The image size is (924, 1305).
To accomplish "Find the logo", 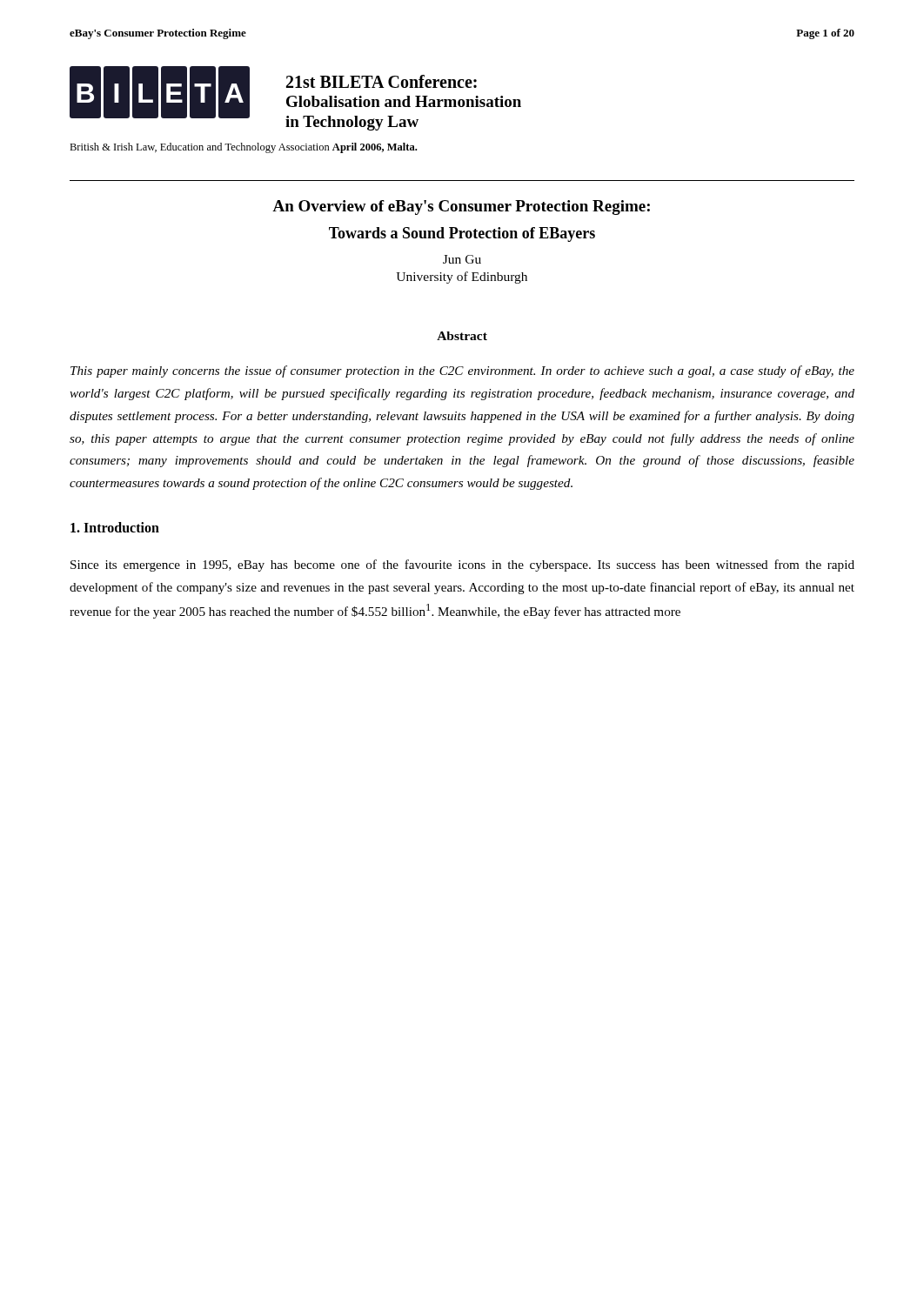I will (x=462, y=102).
